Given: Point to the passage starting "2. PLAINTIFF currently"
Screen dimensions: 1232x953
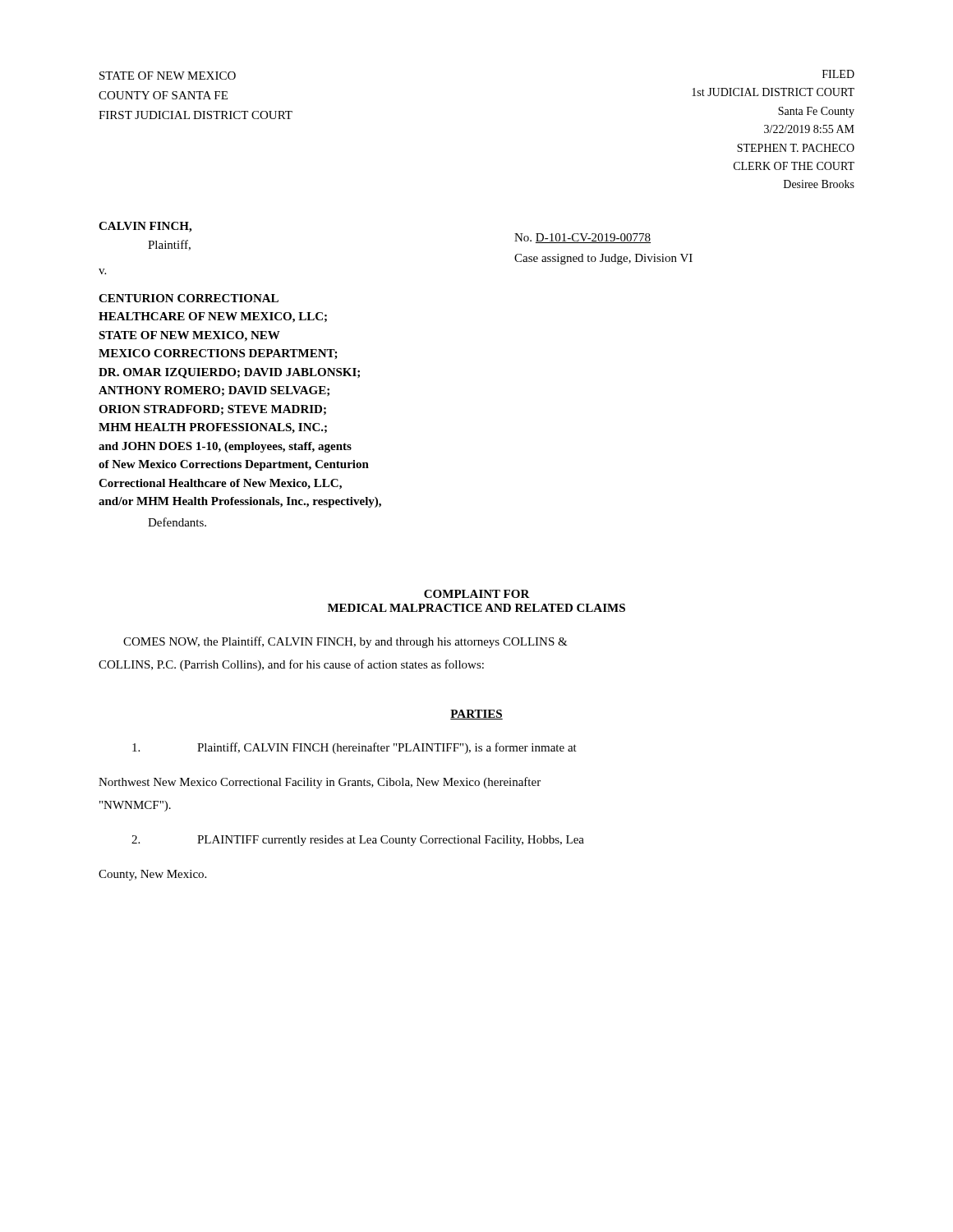Looking at the screenshot, I should pyautogui.click(x=476, y=839).
